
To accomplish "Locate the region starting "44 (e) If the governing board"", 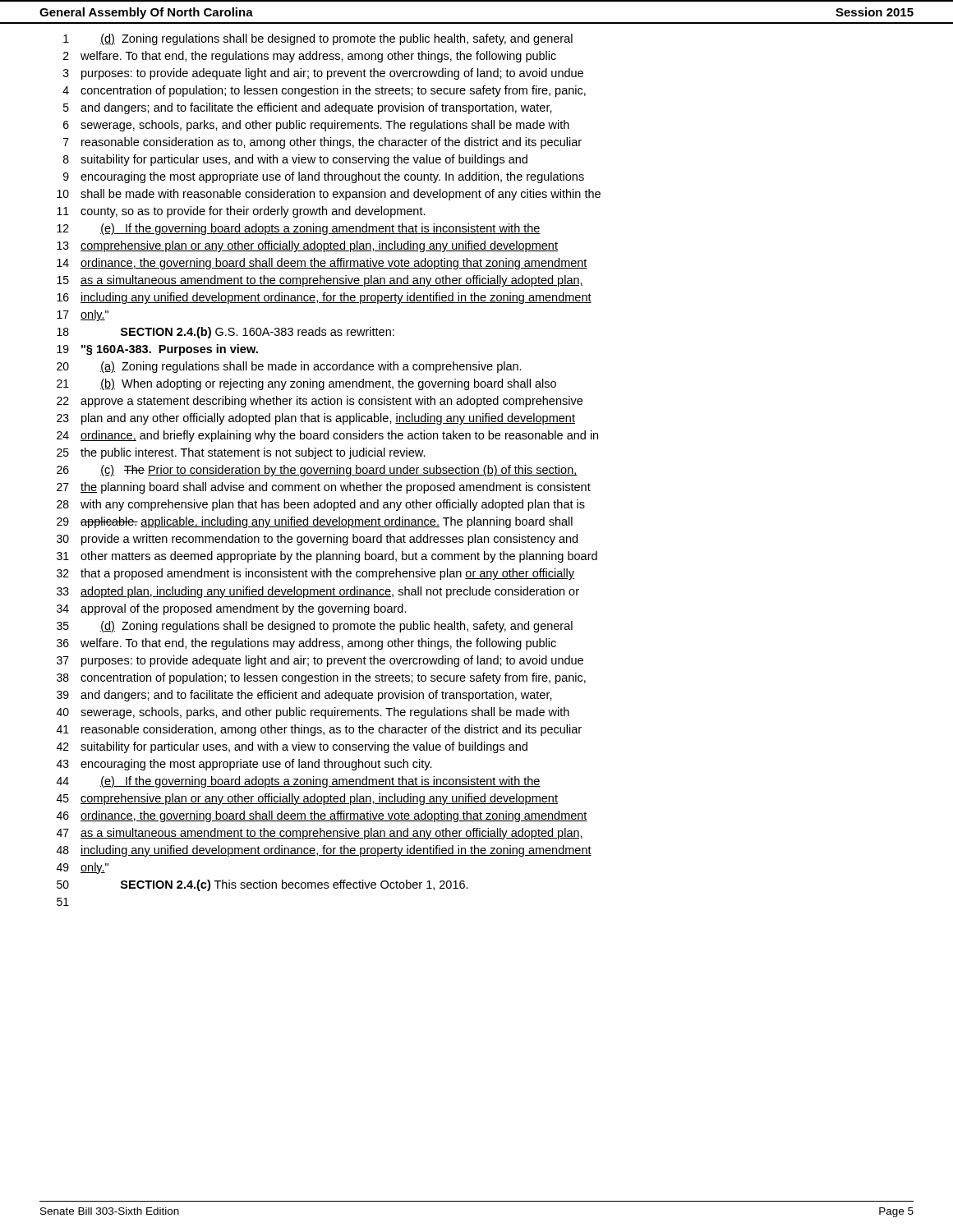I will pyautogui.click(x=476, y=824).
